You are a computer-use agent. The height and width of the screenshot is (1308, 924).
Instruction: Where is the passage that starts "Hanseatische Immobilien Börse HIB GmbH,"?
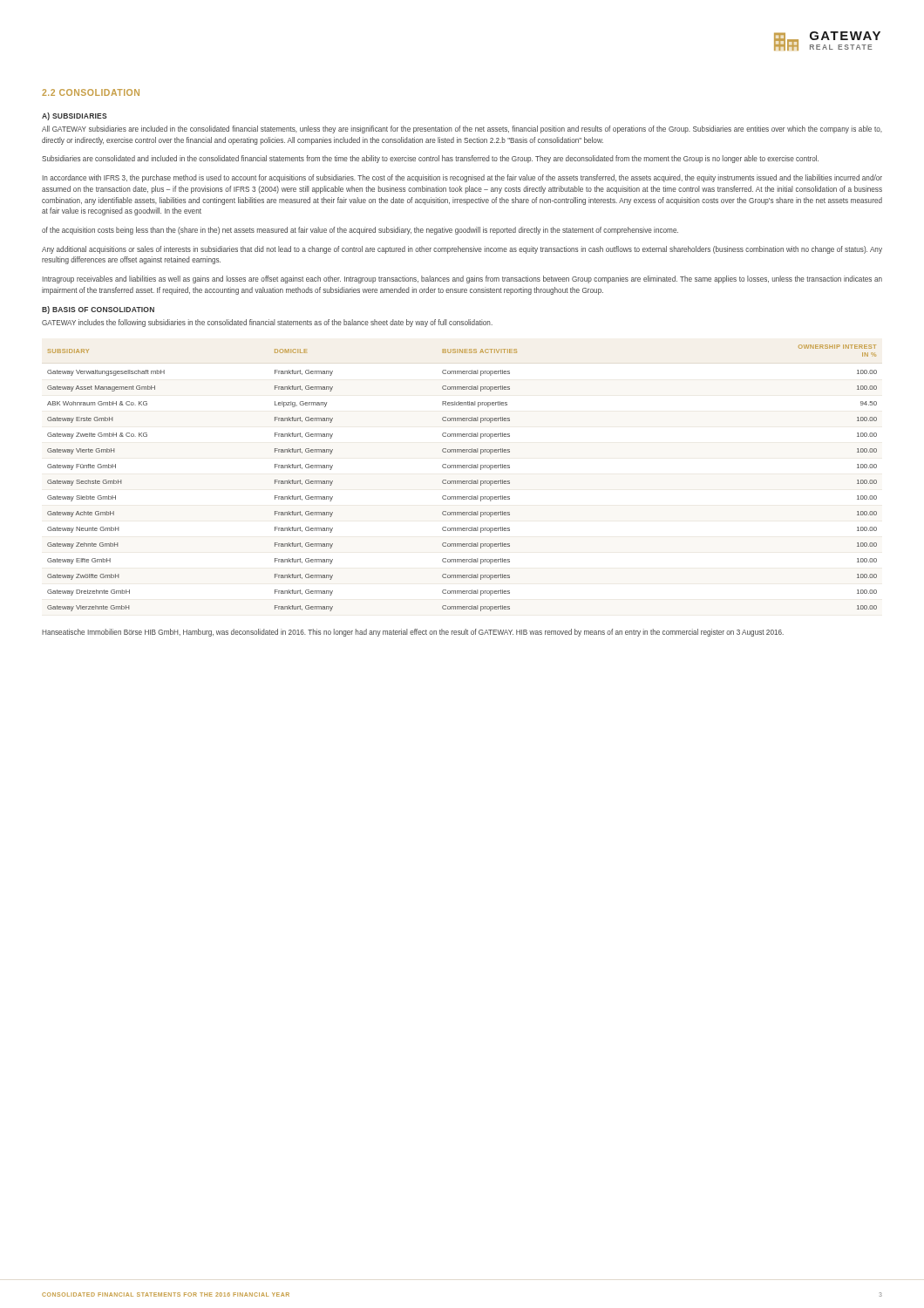click(x=413, y=633)
